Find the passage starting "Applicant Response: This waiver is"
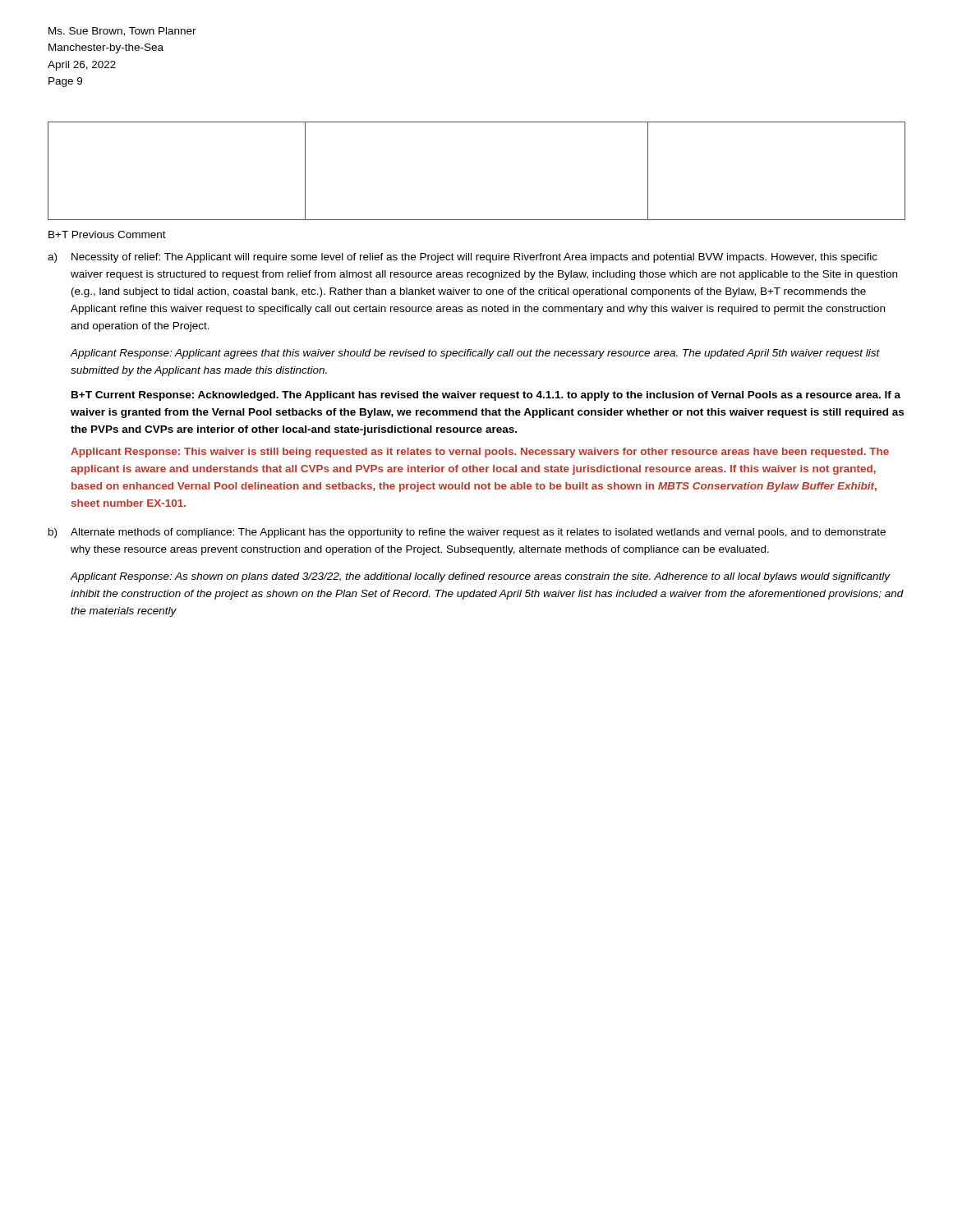The height and width of the screenshot is (1232, 953). click(x=480, y=477)
